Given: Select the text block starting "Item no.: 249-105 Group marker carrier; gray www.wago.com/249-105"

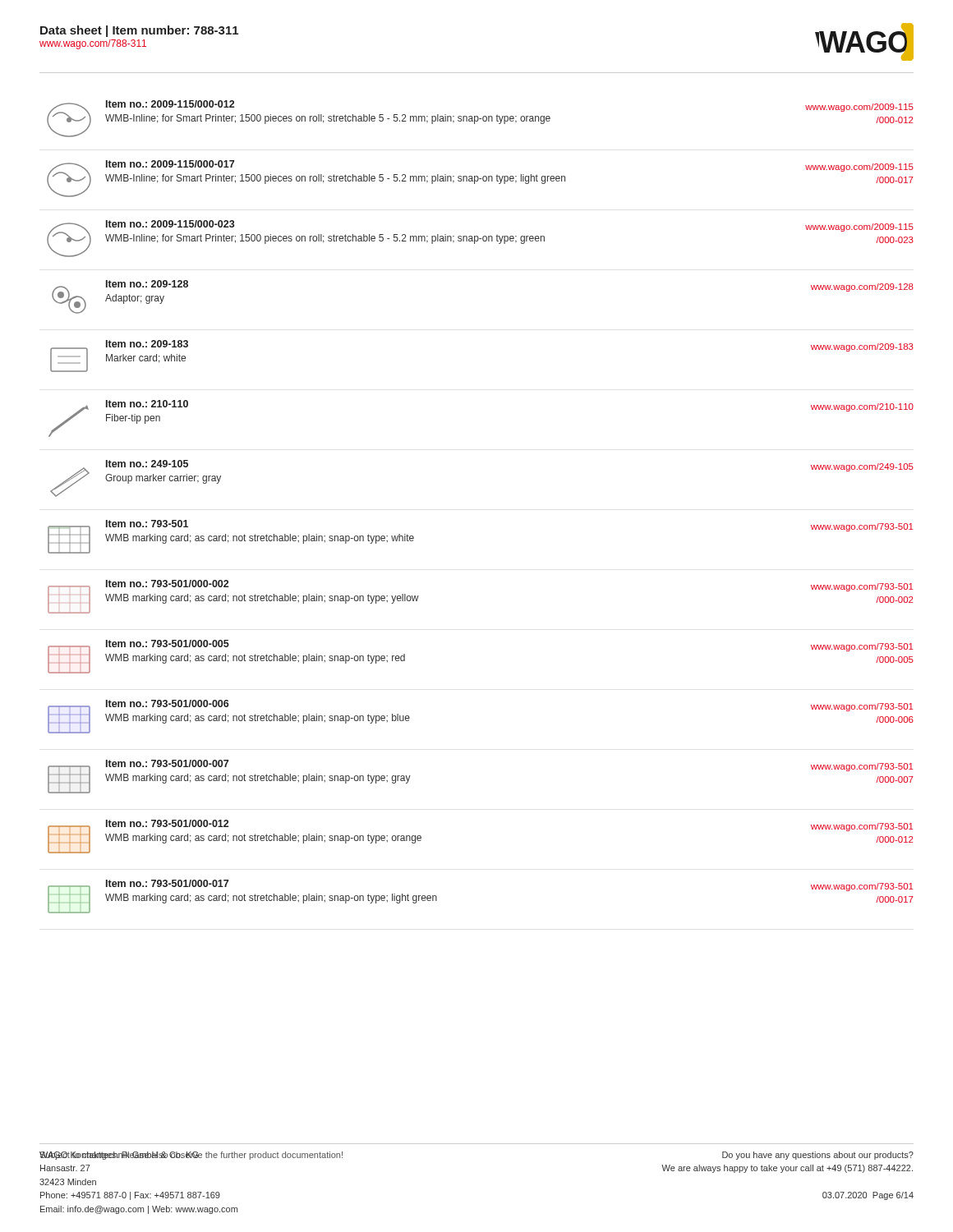Looking at the screenshot, I should coord(131,478).
